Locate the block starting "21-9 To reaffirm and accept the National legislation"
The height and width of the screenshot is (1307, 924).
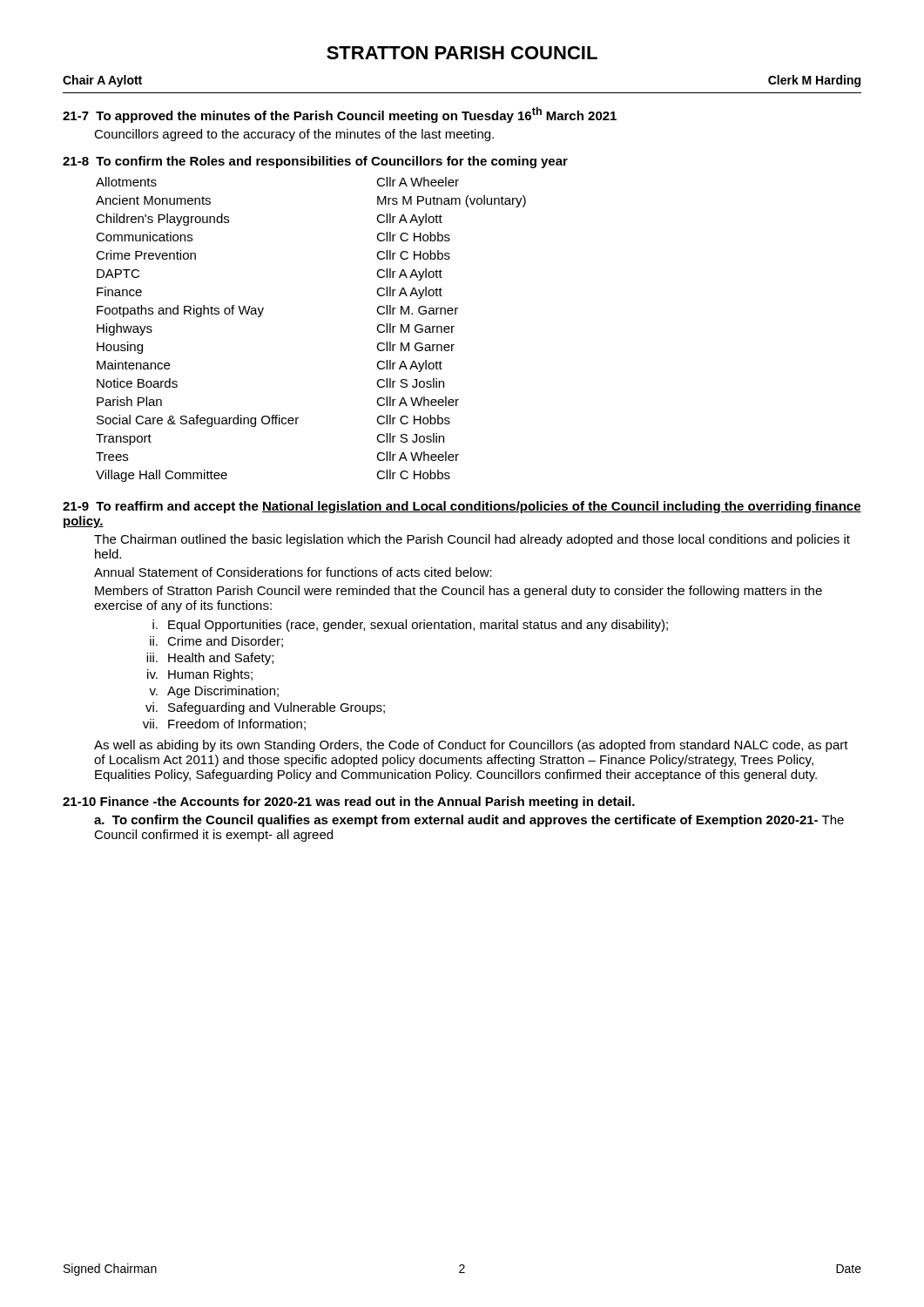[x=462, y=513]
